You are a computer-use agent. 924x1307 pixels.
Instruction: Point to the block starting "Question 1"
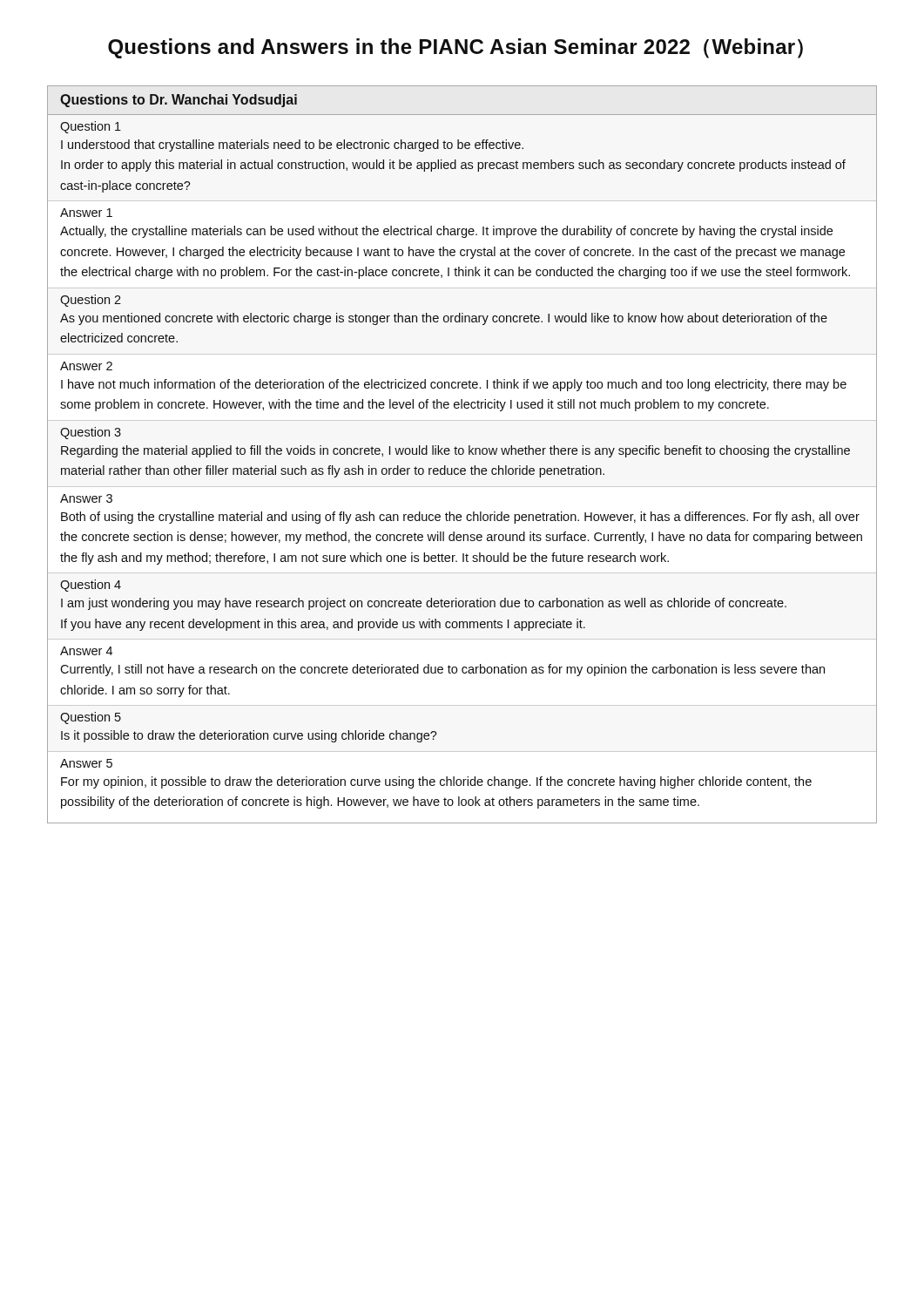[91, 126]
